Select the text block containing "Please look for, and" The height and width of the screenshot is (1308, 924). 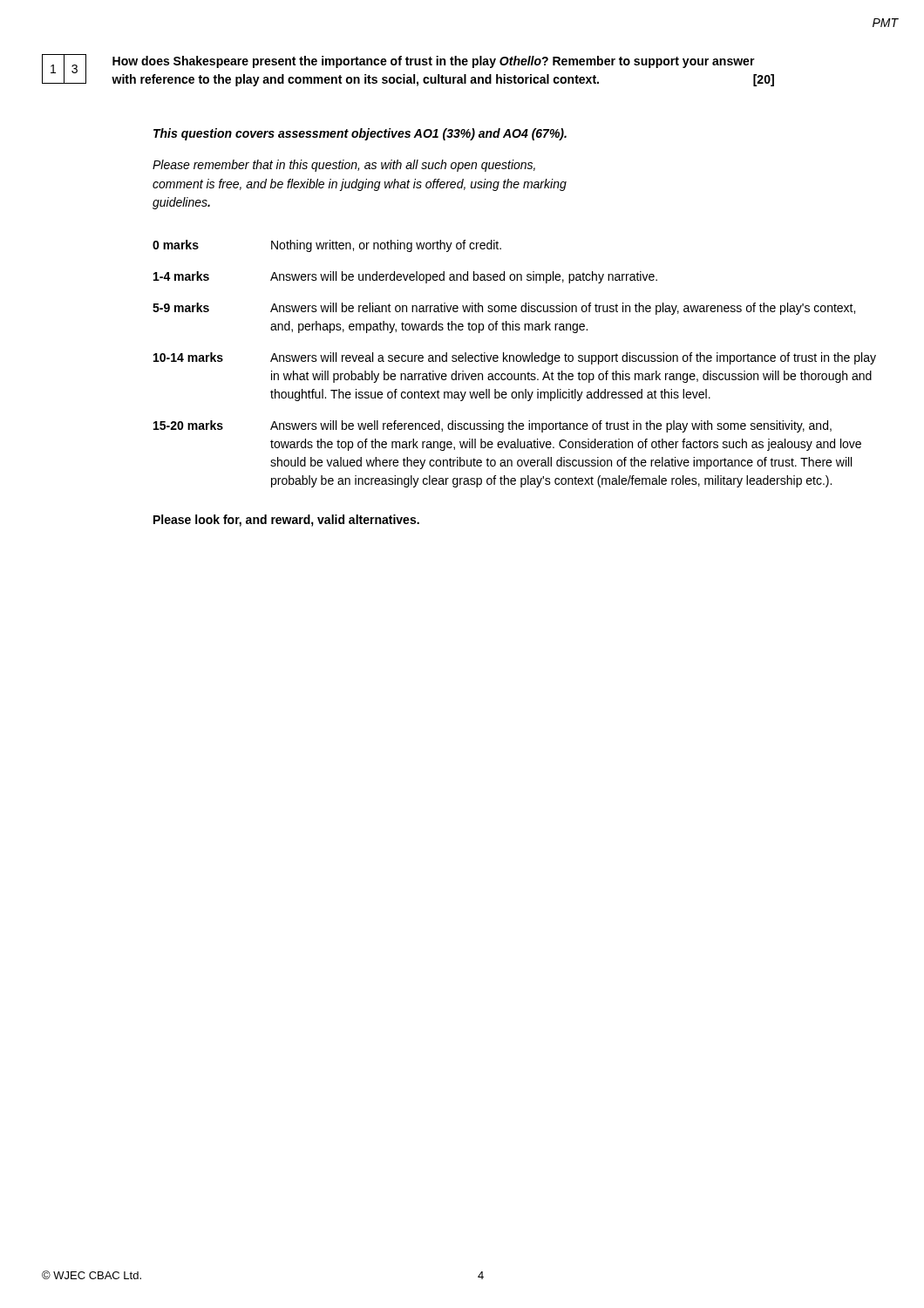click(x=286, y=520)
